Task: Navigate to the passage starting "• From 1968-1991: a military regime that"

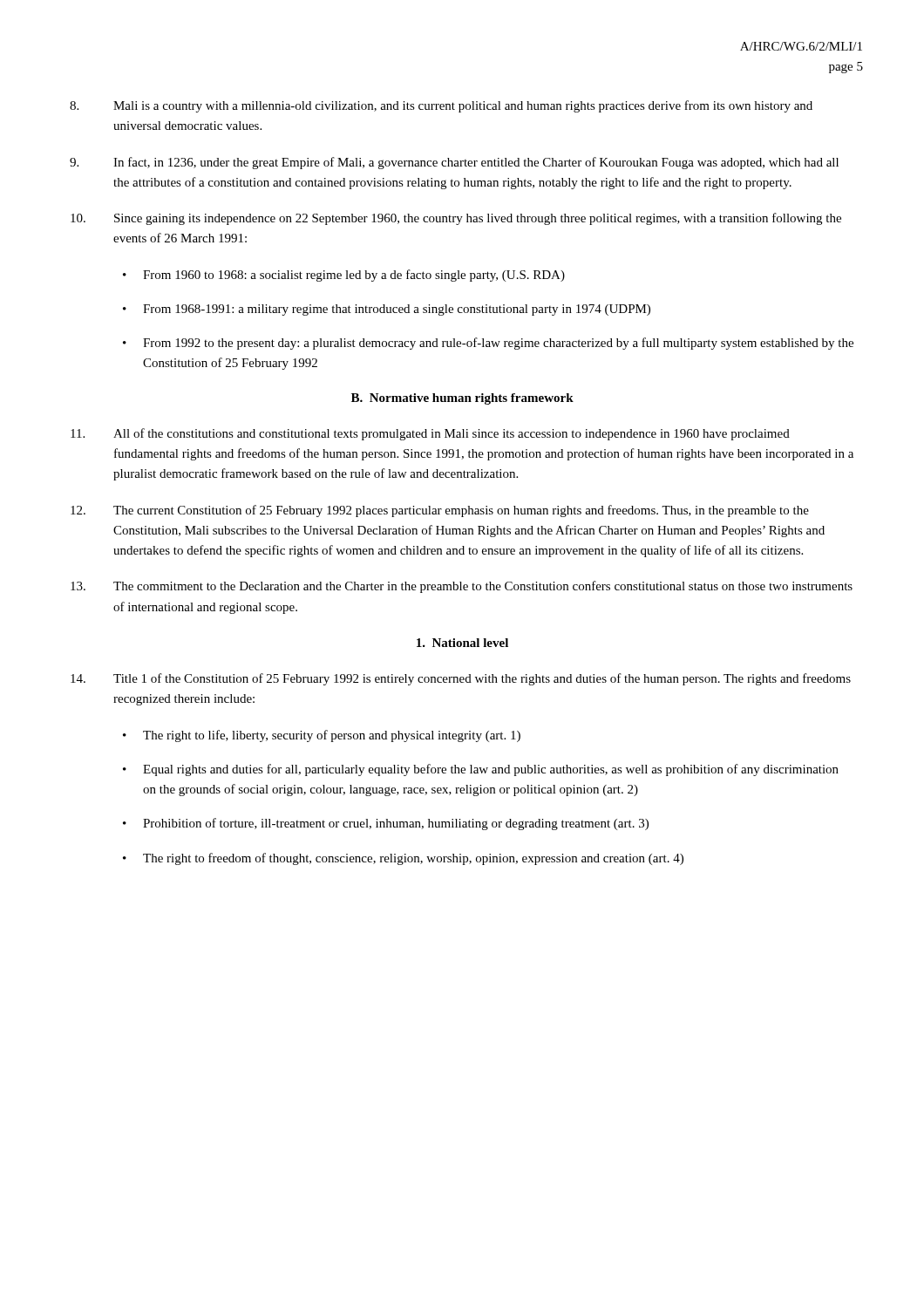Action: [488, 309]
